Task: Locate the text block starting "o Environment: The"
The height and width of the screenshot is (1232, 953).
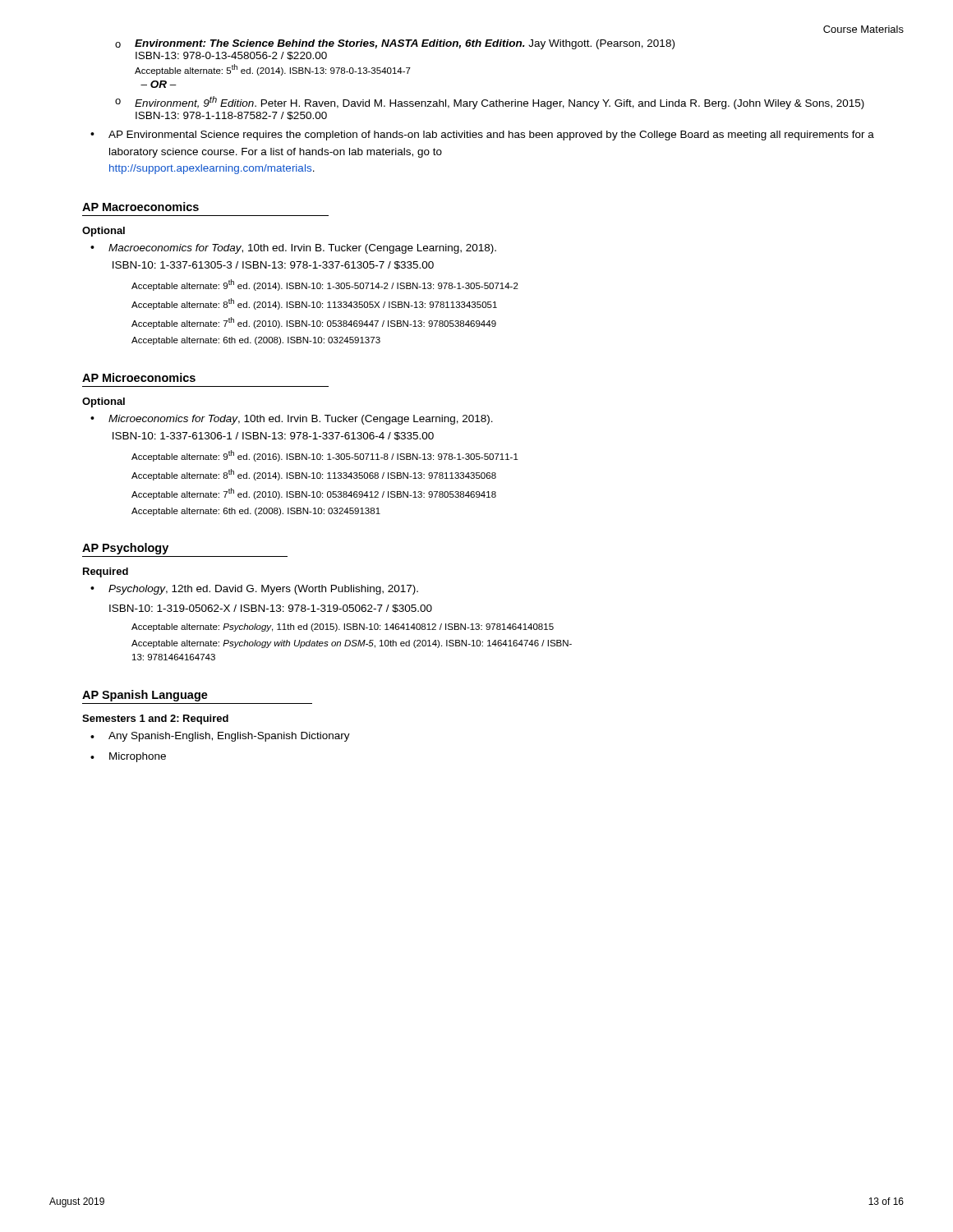Action: click(x=395, y=44)
